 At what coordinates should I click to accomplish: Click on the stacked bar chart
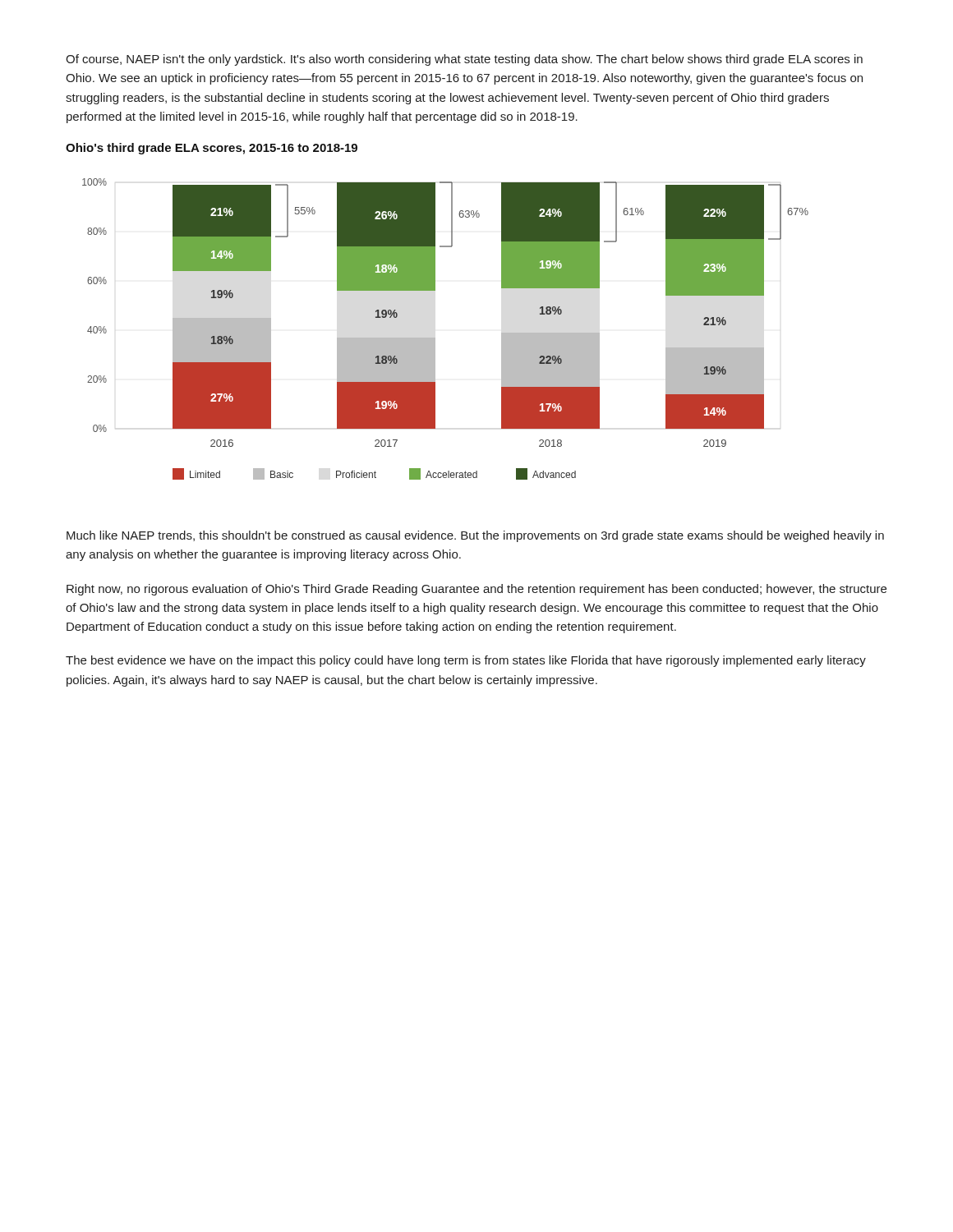[468, 338]
